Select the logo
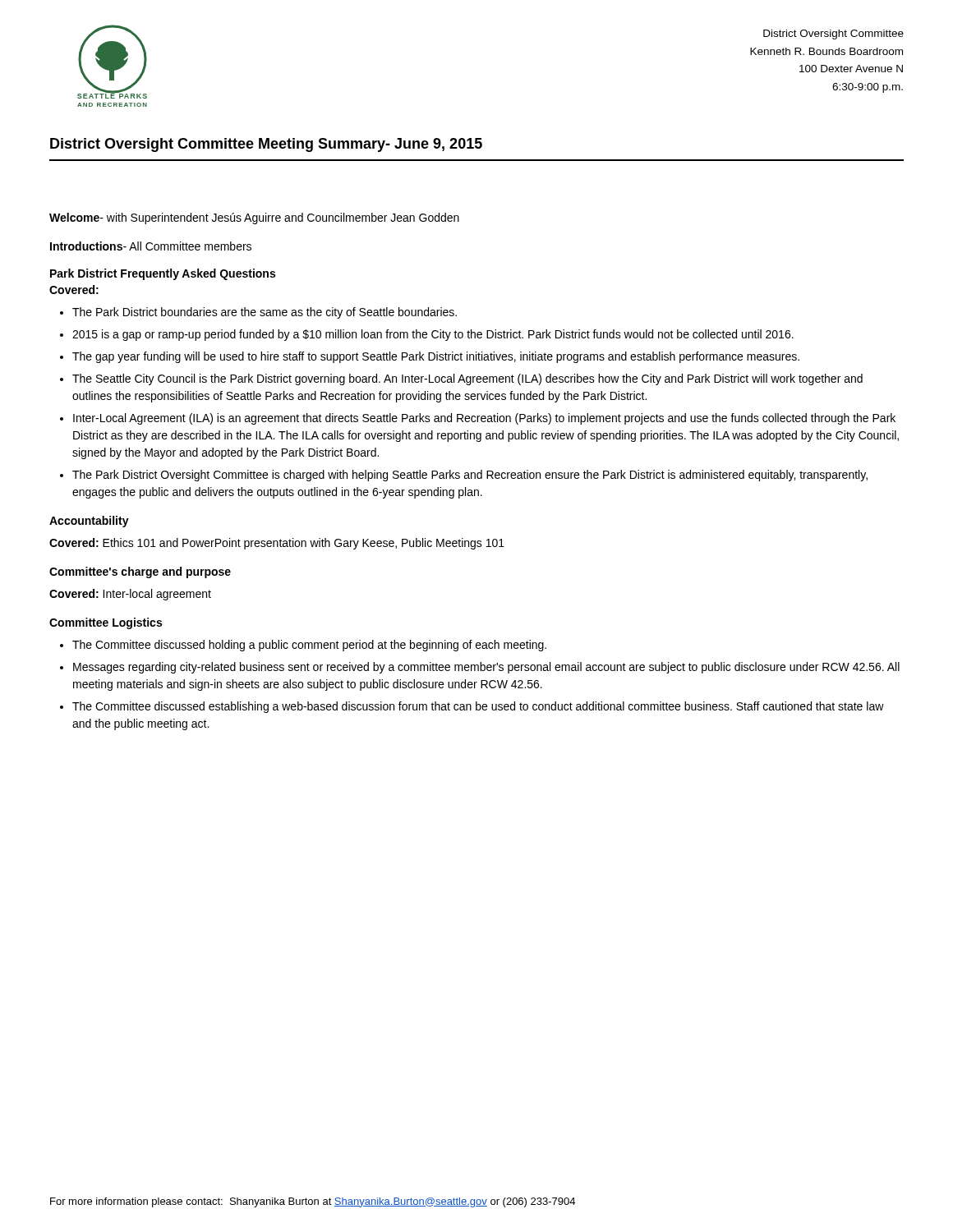 point(115,67)
